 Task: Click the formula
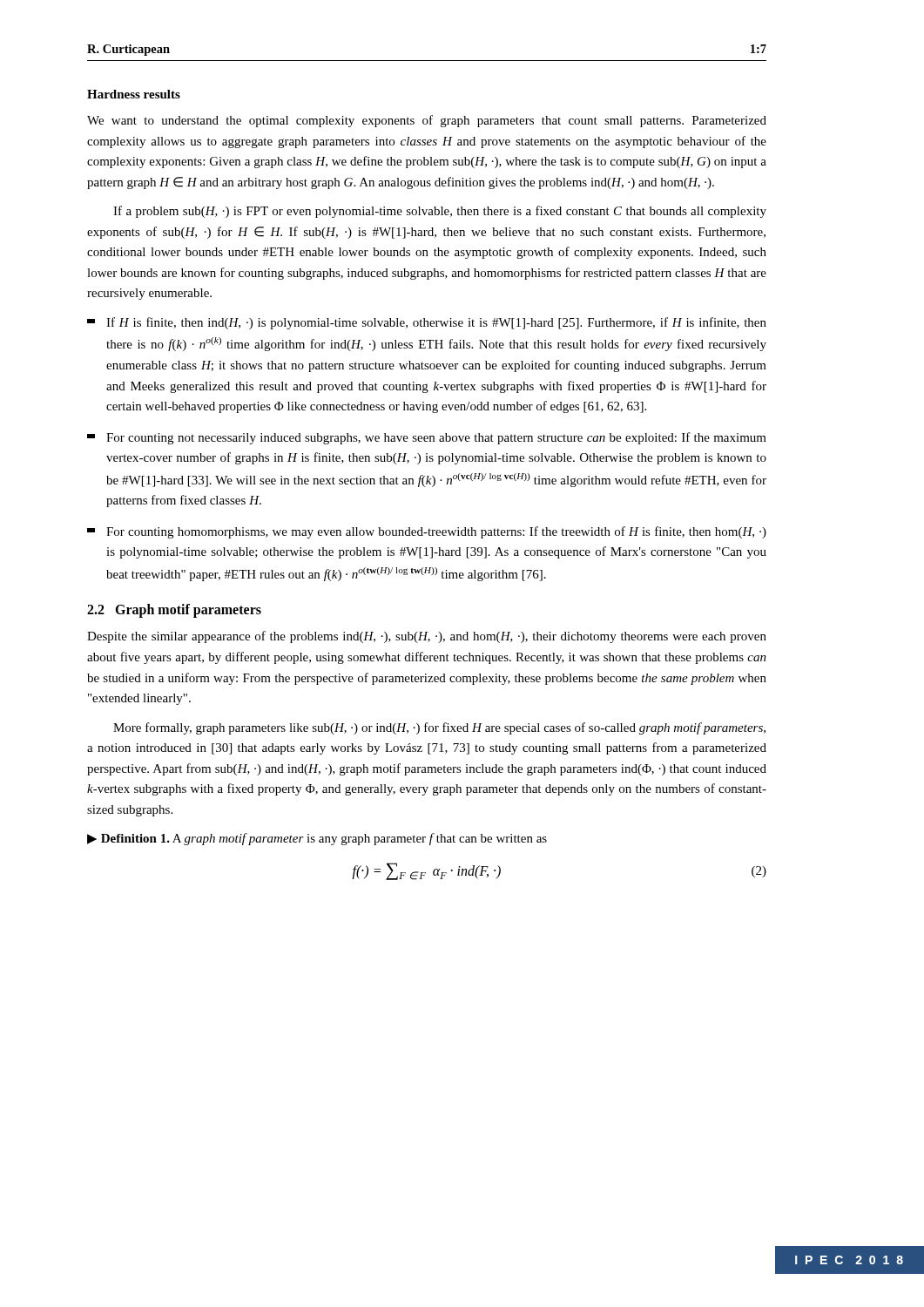click(x=427, y=870)
